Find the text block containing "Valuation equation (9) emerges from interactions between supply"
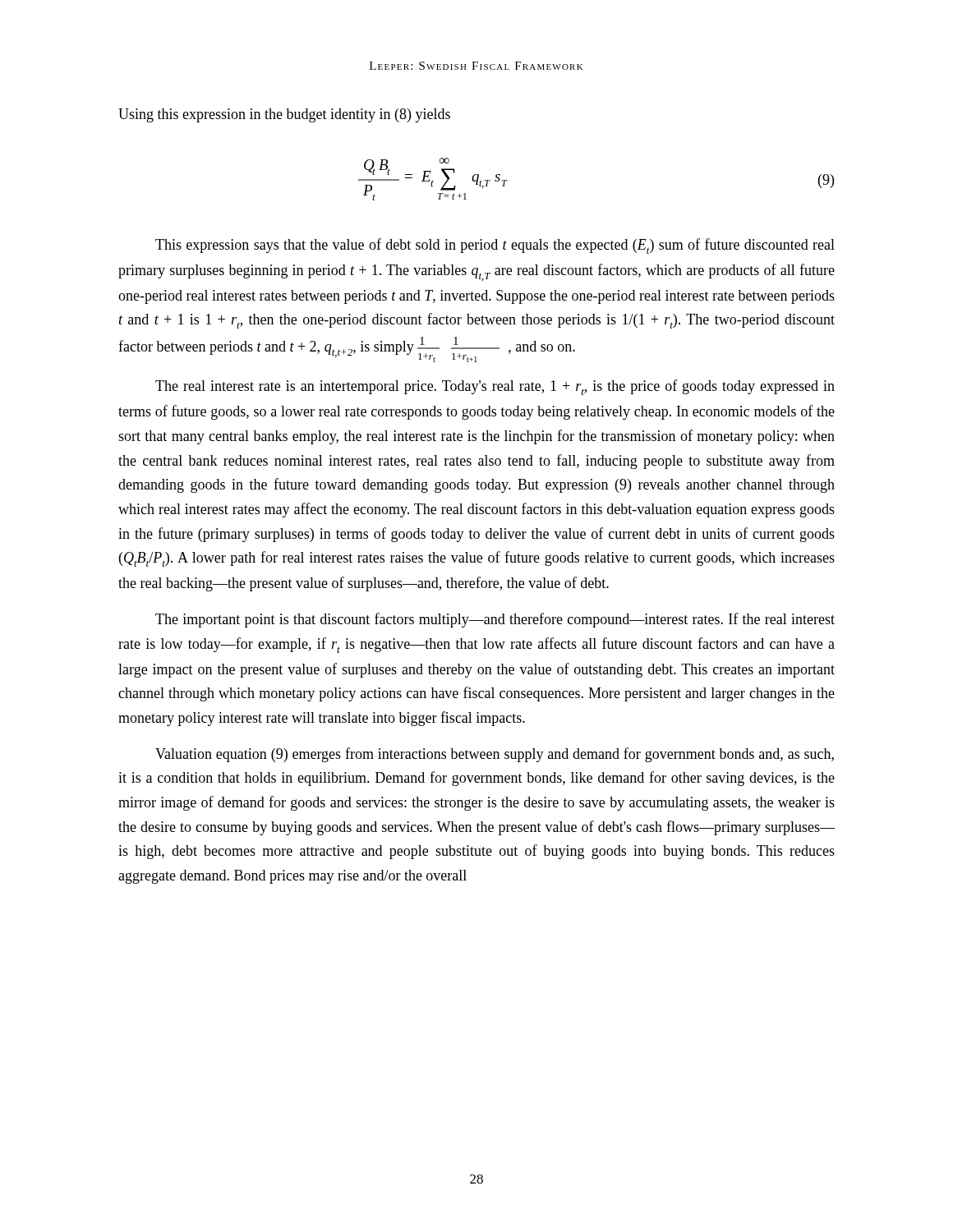The width and height of the screenshot is (953, 1232). tap(476, 815)
